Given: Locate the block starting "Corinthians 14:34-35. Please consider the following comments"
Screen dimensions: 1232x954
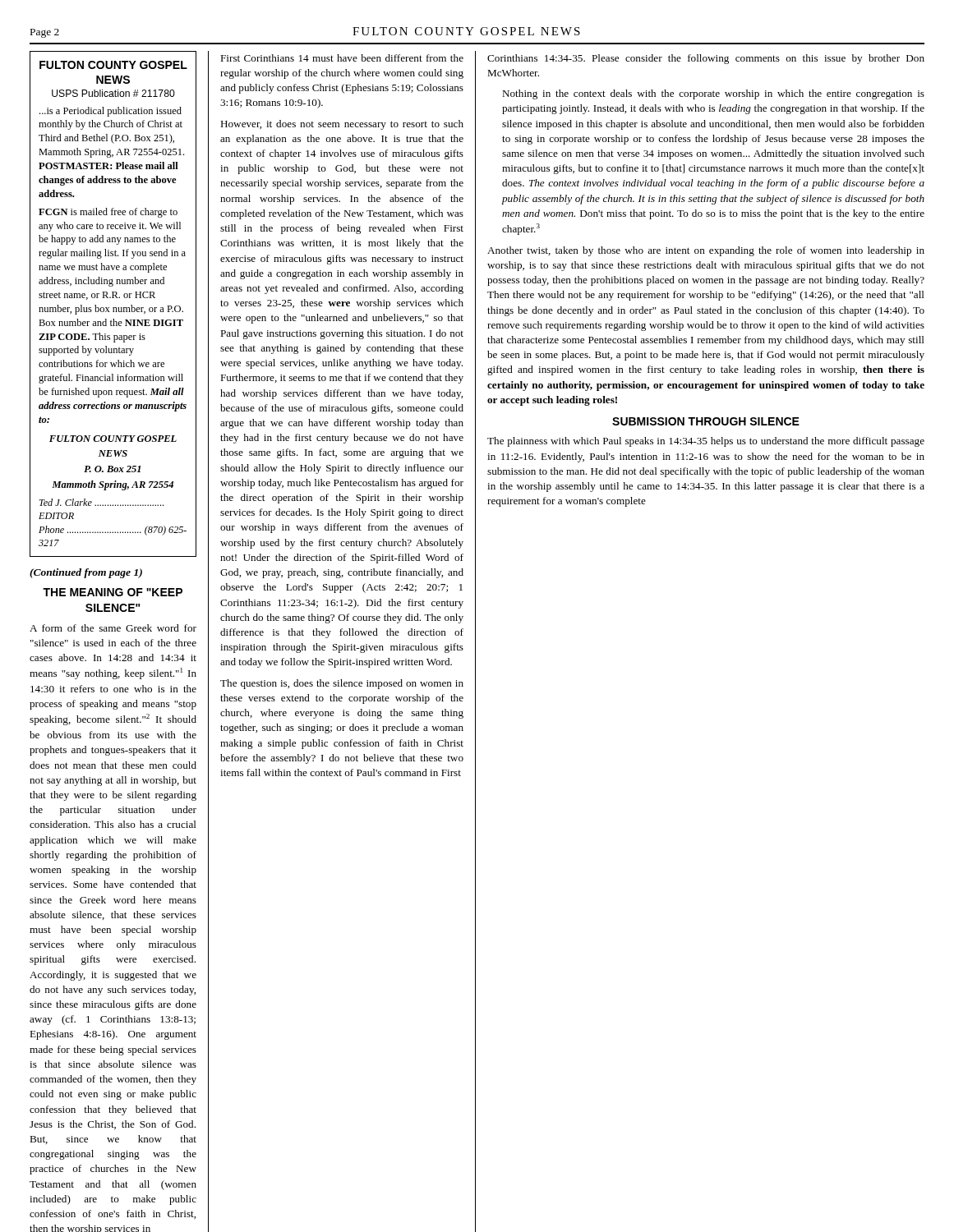Looking at the screenshot, I should [x=706, y=65].
